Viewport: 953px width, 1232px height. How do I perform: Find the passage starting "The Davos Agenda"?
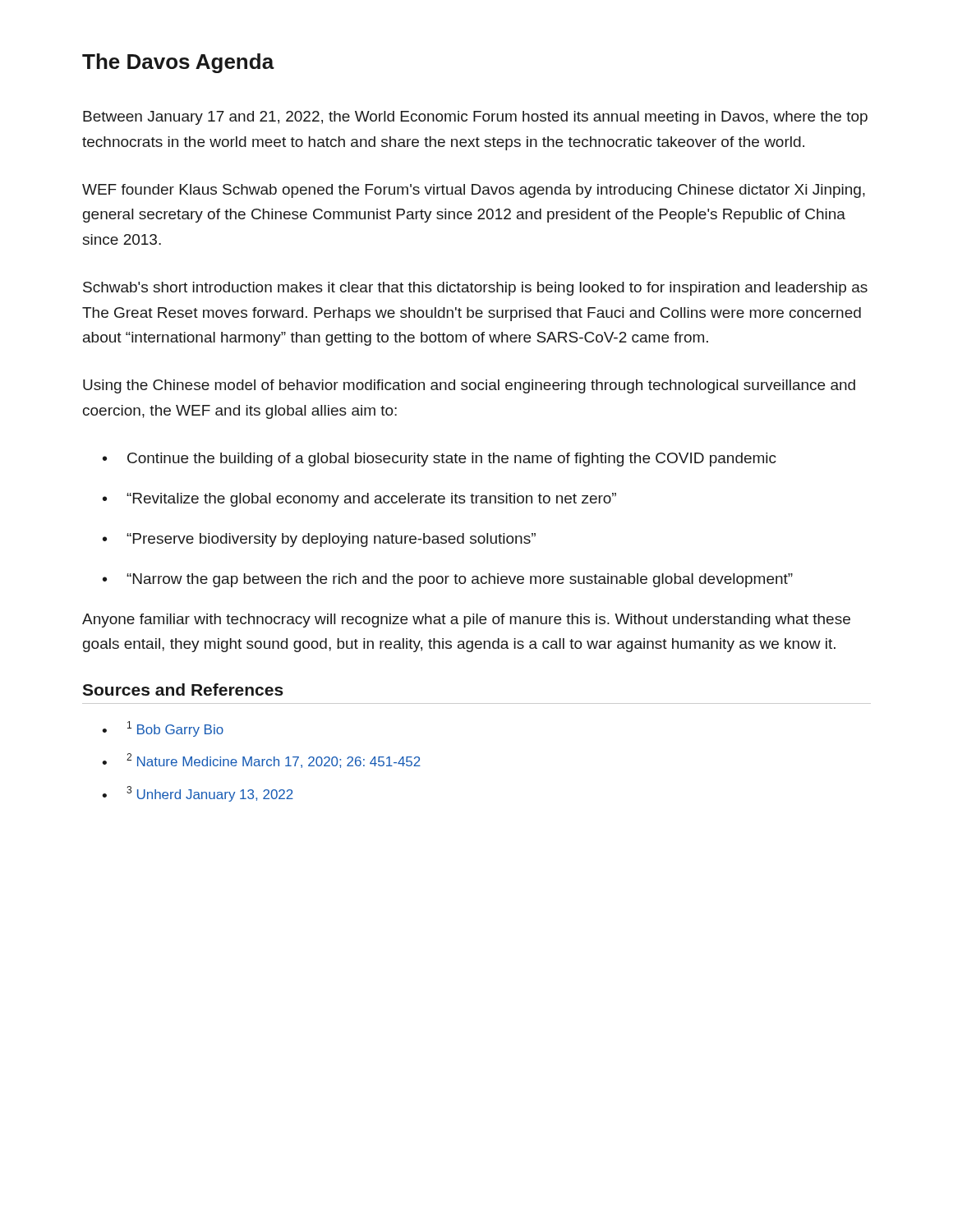coord(178,62)
